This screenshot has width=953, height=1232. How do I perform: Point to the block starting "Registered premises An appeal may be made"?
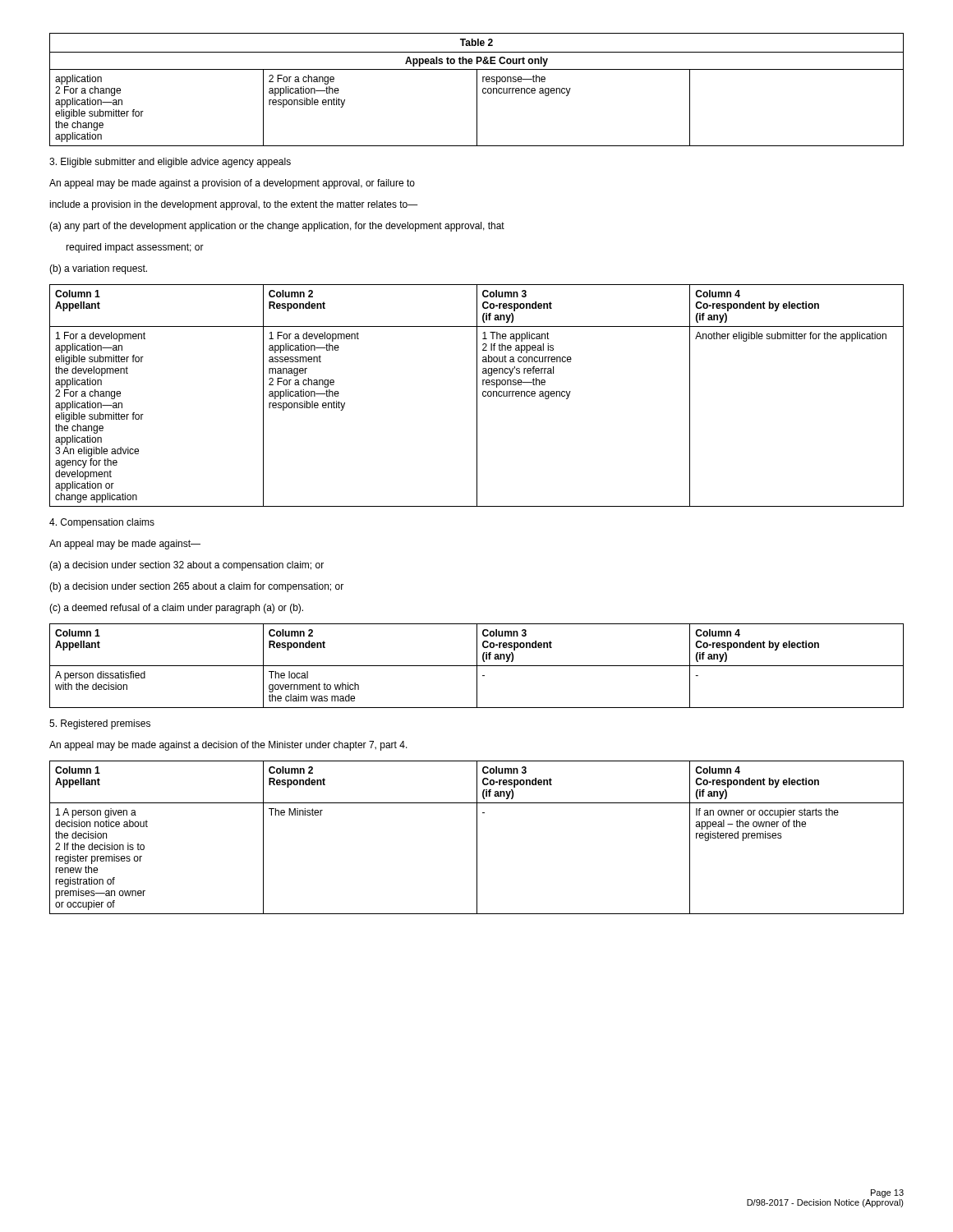(100, 724)
